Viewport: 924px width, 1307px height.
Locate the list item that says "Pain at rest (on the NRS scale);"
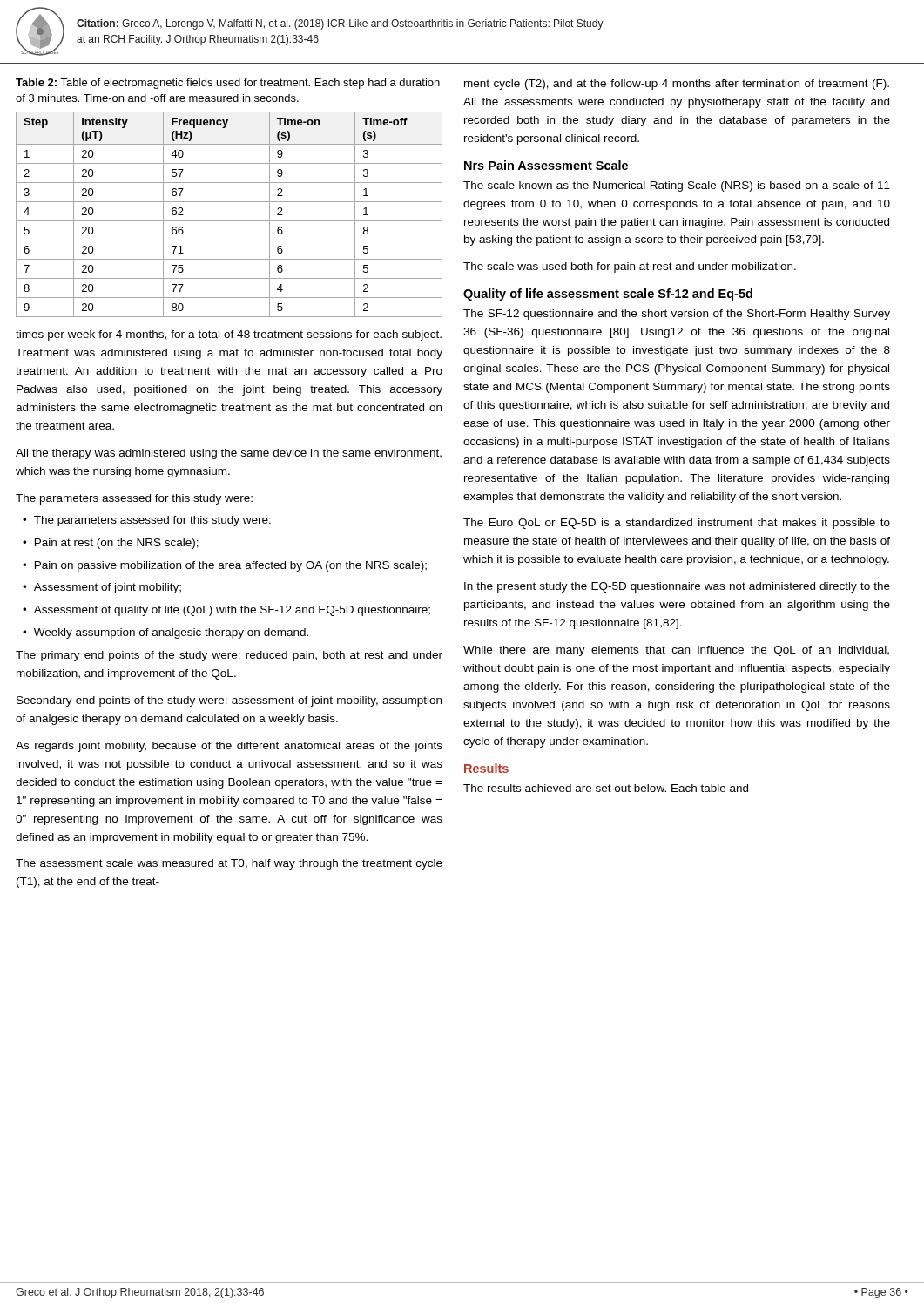click(x=116, y=542)
